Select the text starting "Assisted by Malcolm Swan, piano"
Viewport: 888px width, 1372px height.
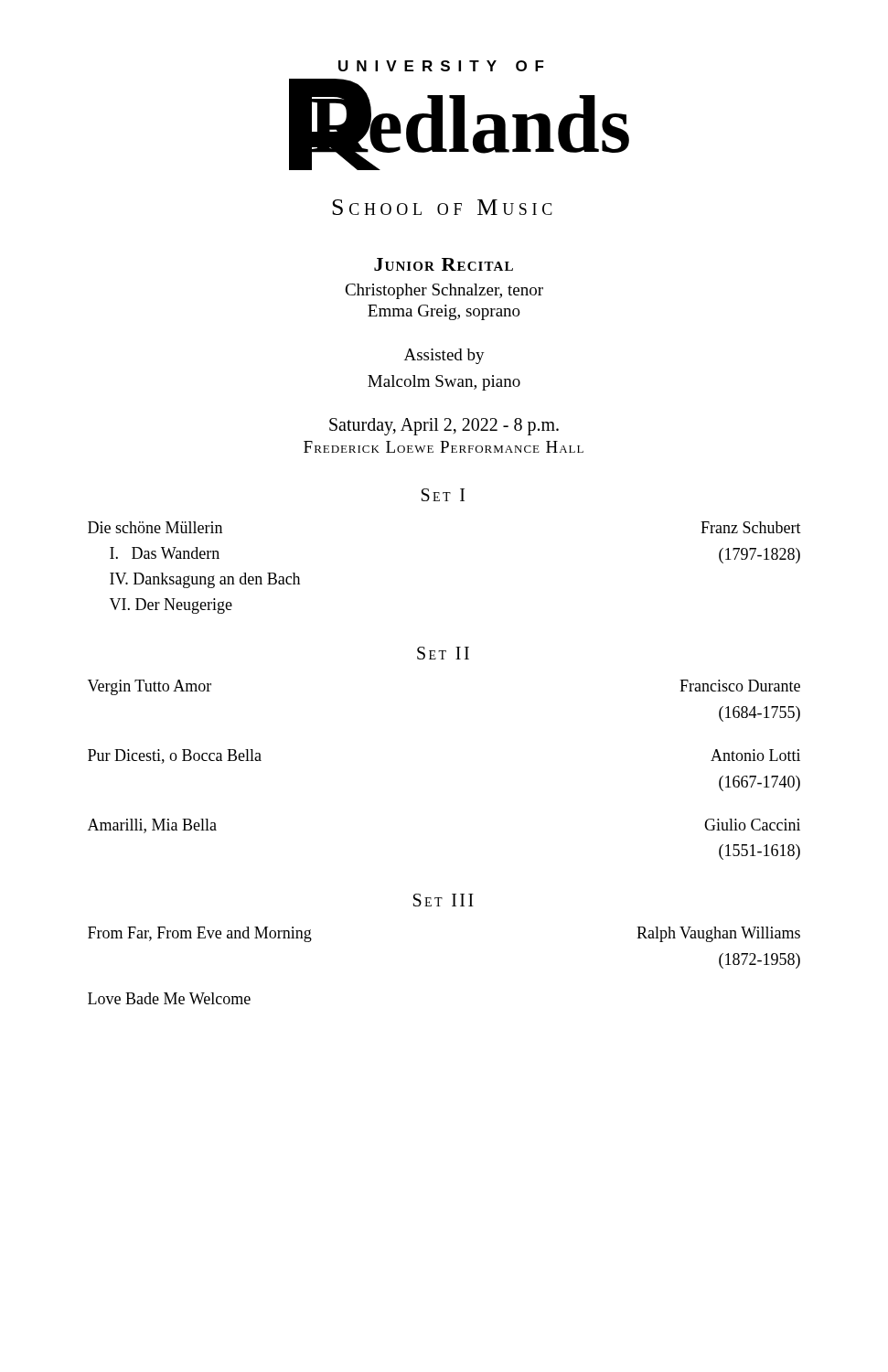click(444, 367)
